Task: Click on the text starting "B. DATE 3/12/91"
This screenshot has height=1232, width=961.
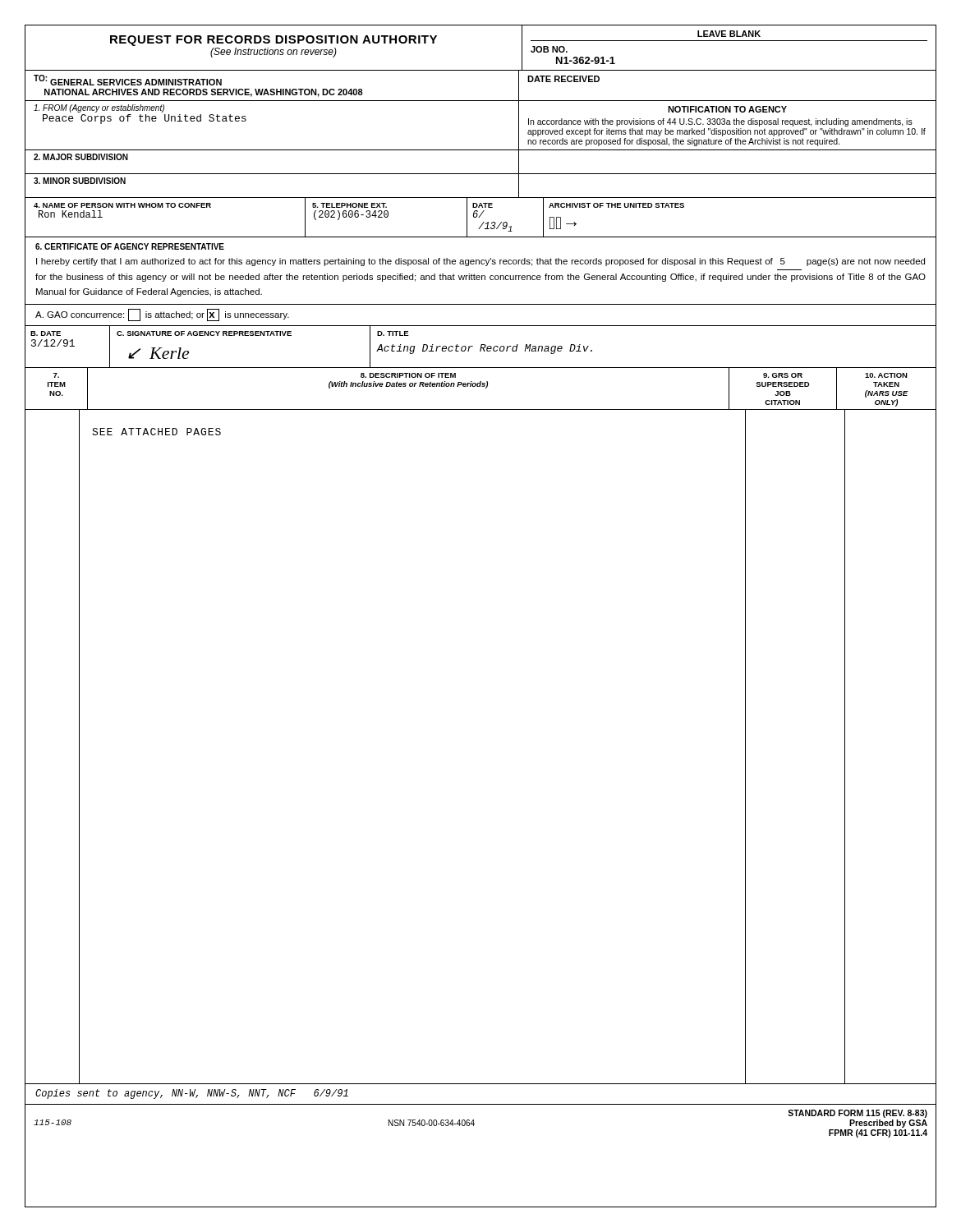Action: [x=67, y=340]
